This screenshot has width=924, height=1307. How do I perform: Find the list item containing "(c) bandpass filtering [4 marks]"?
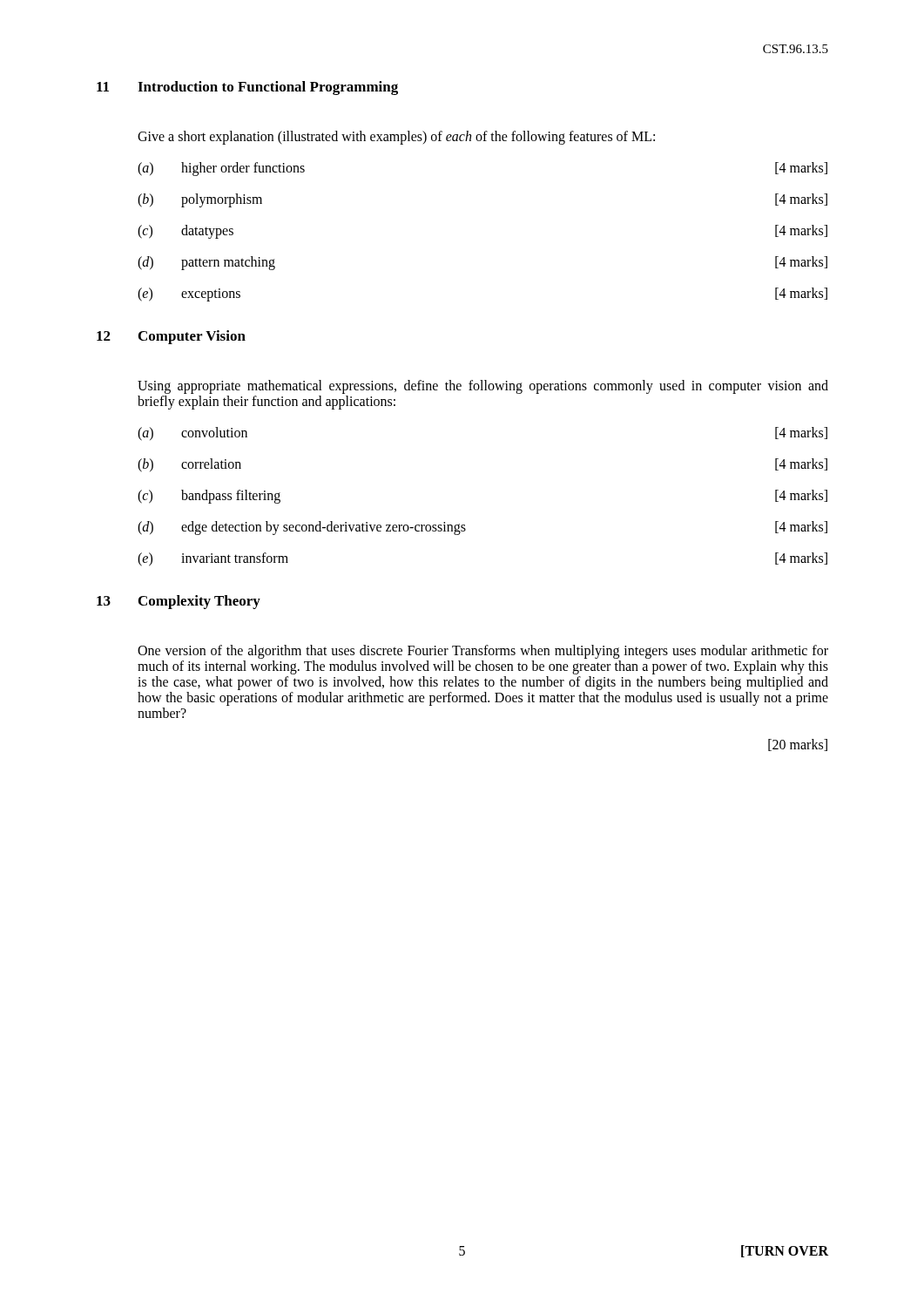tap(229, 496)
